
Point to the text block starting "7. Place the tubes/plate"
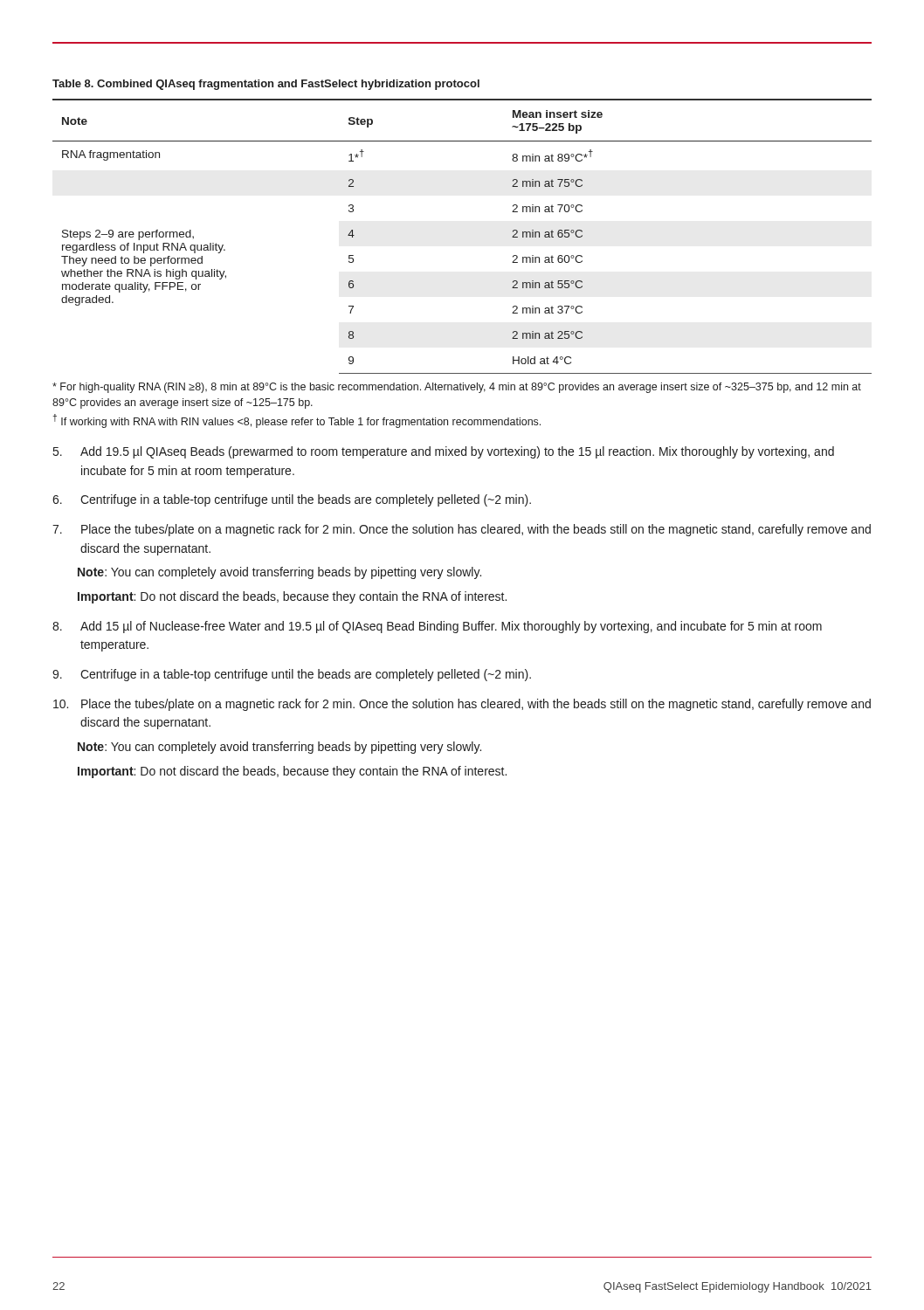(462, 539)
